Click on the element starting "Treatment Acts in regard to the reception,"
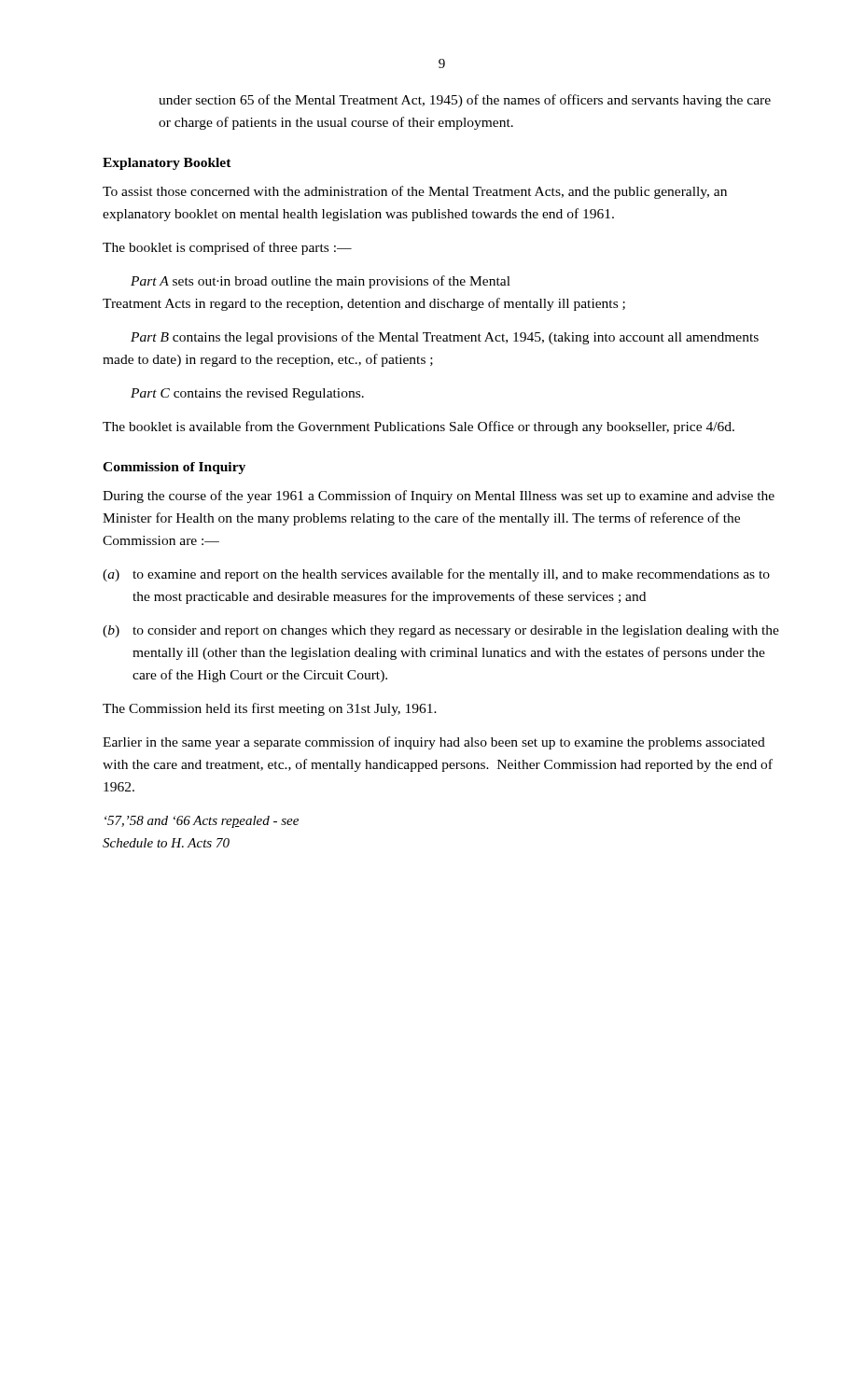The image size is (865, 1400). pyautogui.click(x=364, y=303)
